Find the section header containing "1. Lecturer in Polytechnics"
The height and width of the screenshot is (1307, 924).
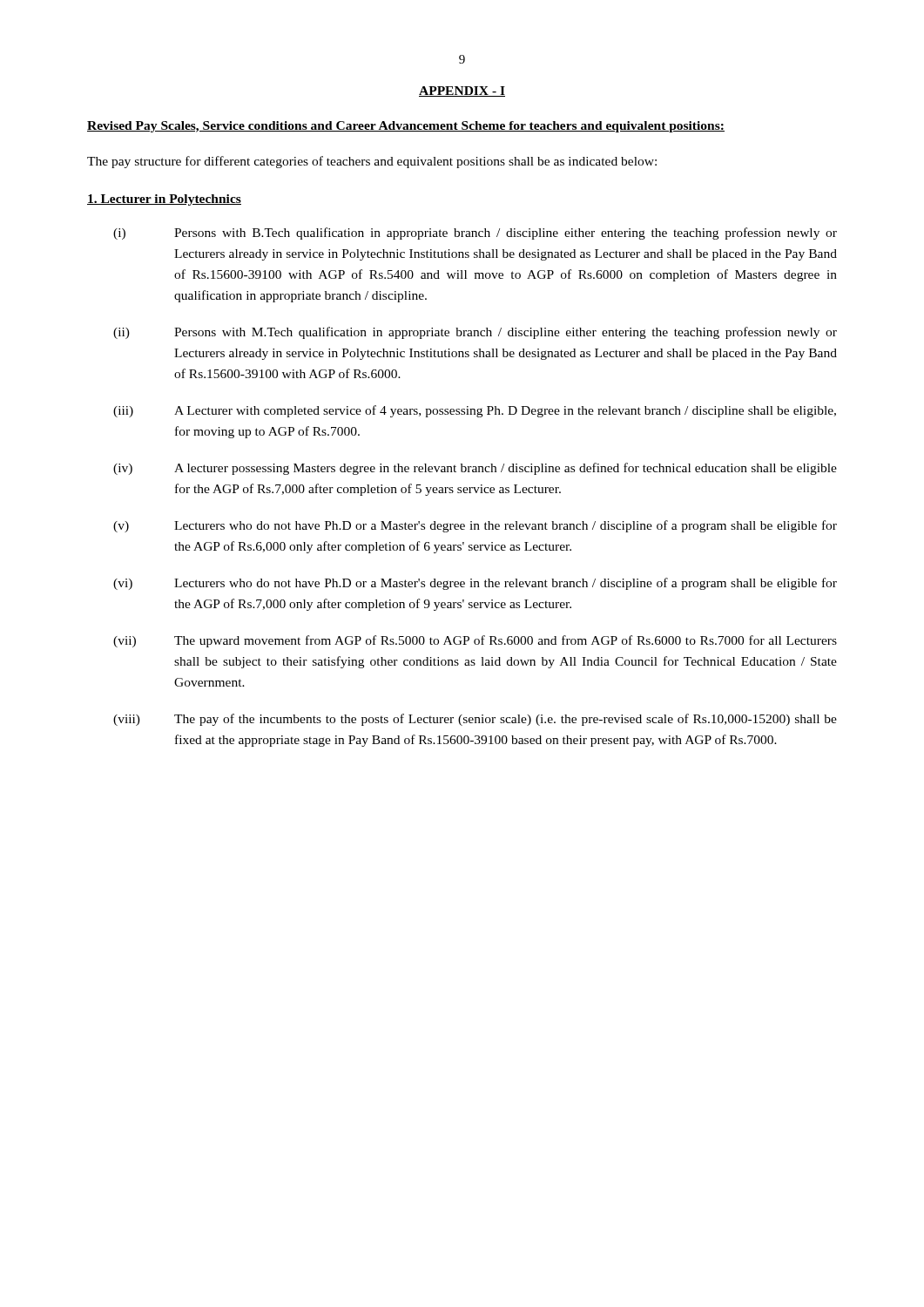[x=164, y=198]
